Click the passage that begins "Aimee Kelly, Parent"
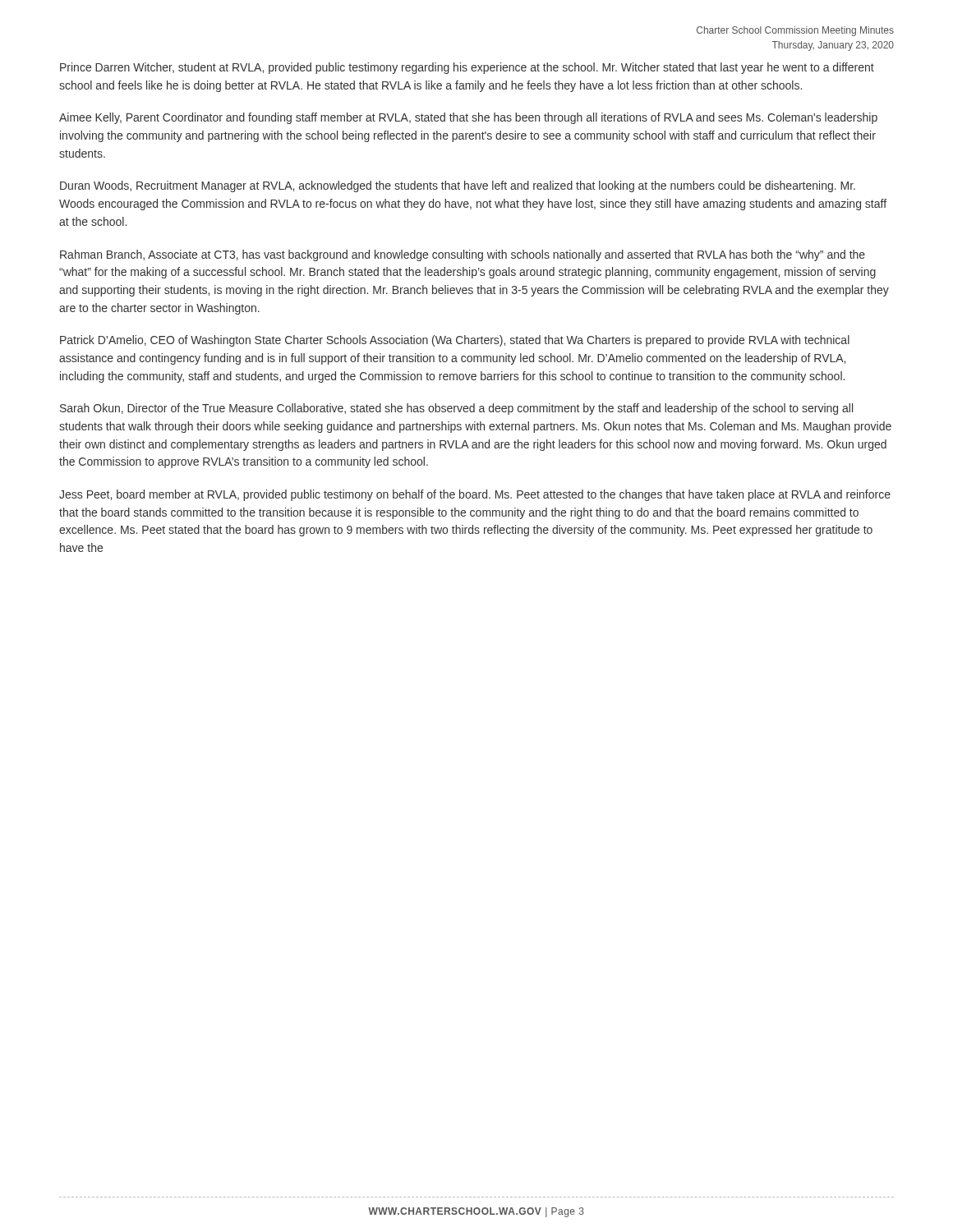The width and height of the screenshot is (953, 1232). click(x=476, y=136)
